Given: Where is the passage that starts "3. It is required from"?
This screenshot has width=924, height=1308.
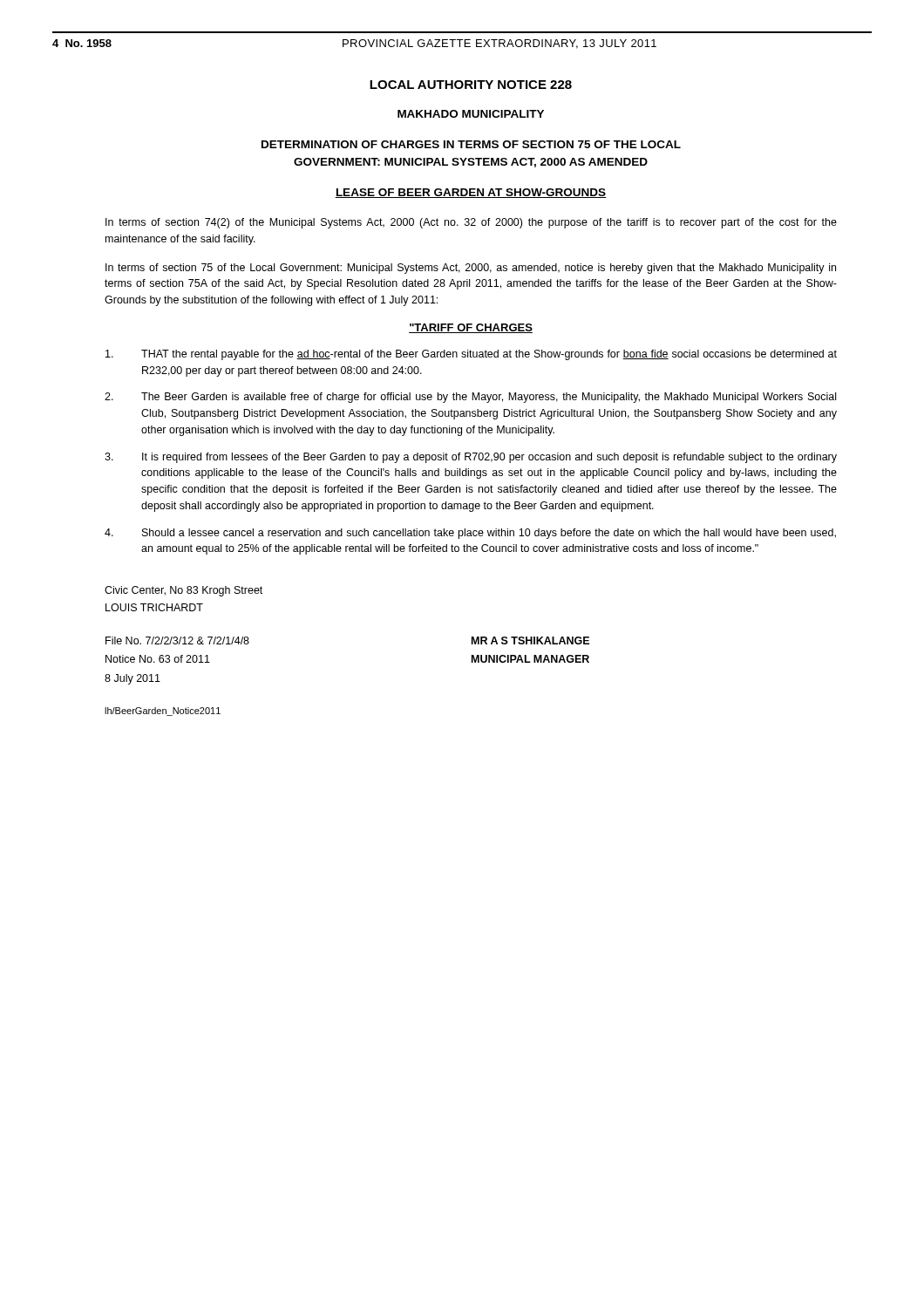Looking at the screenshot, I should 471,481.
